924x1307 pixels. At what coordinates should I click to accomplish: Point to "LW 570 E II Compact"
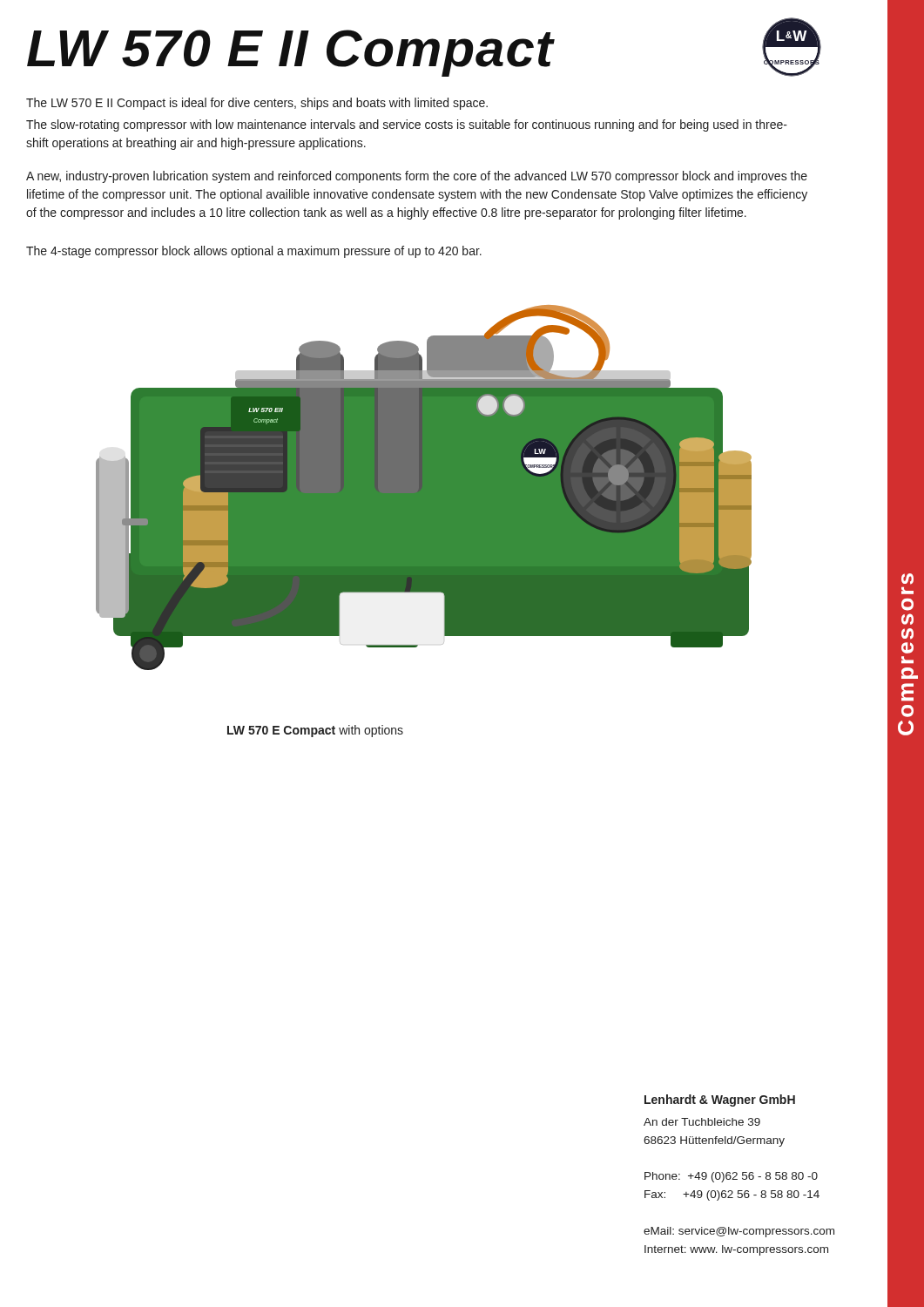[290, 49]
